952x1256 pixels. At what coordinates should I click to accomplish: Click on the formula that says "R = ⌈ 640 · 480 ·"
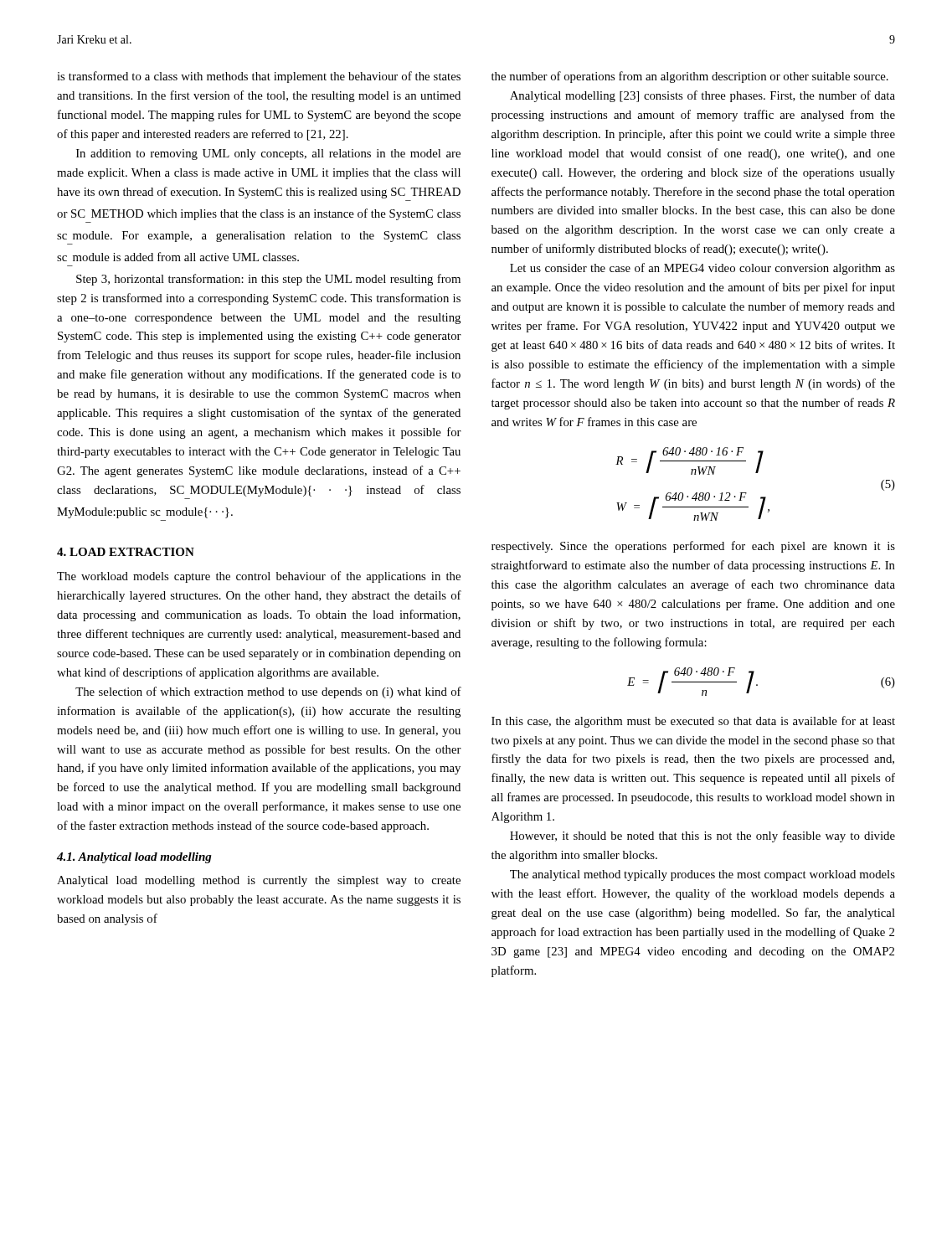click(755, 484)
